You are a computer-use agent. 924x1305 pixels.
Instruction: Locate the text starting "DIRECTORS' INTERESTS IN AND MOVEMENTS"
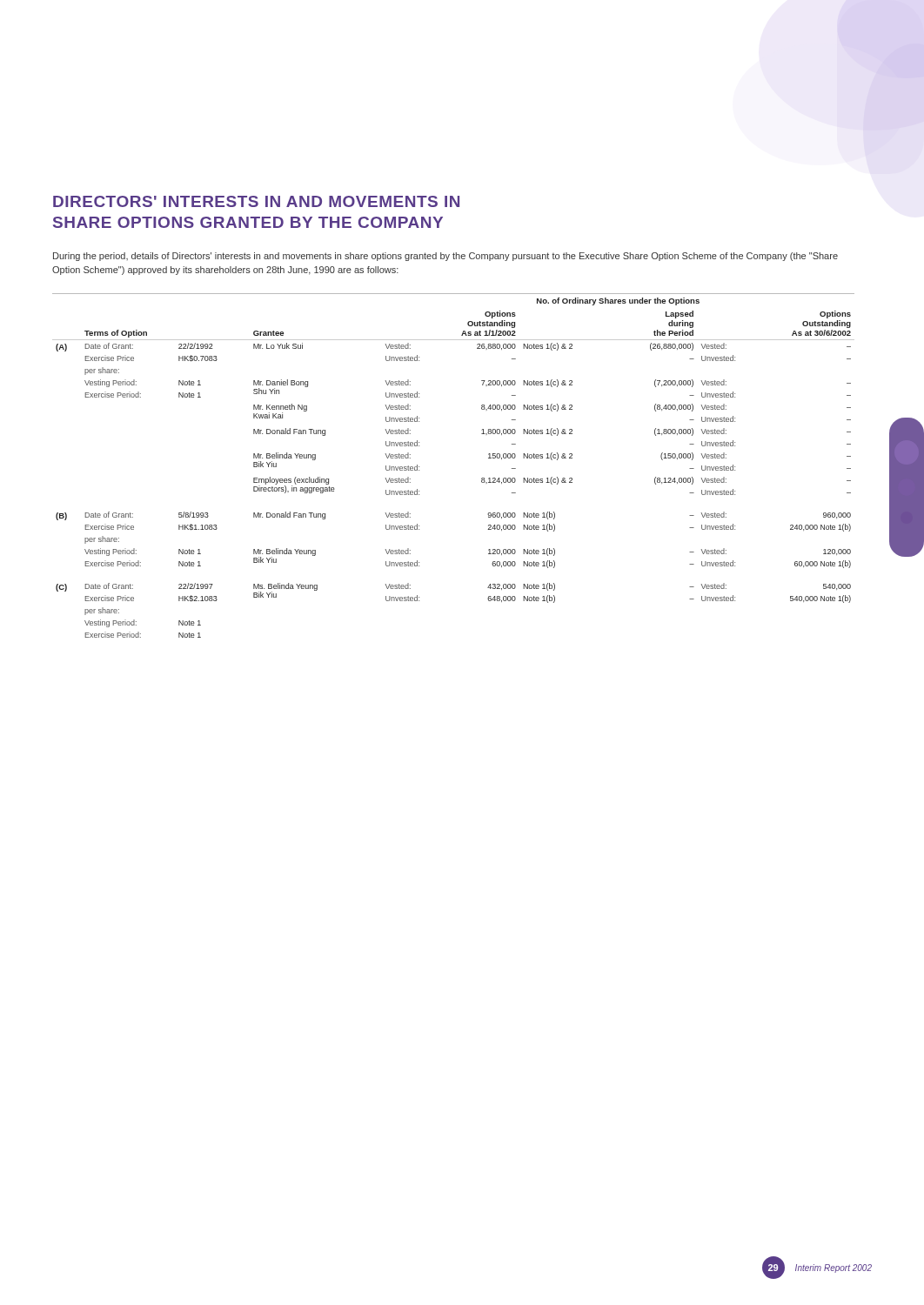[x=453, y=212]
